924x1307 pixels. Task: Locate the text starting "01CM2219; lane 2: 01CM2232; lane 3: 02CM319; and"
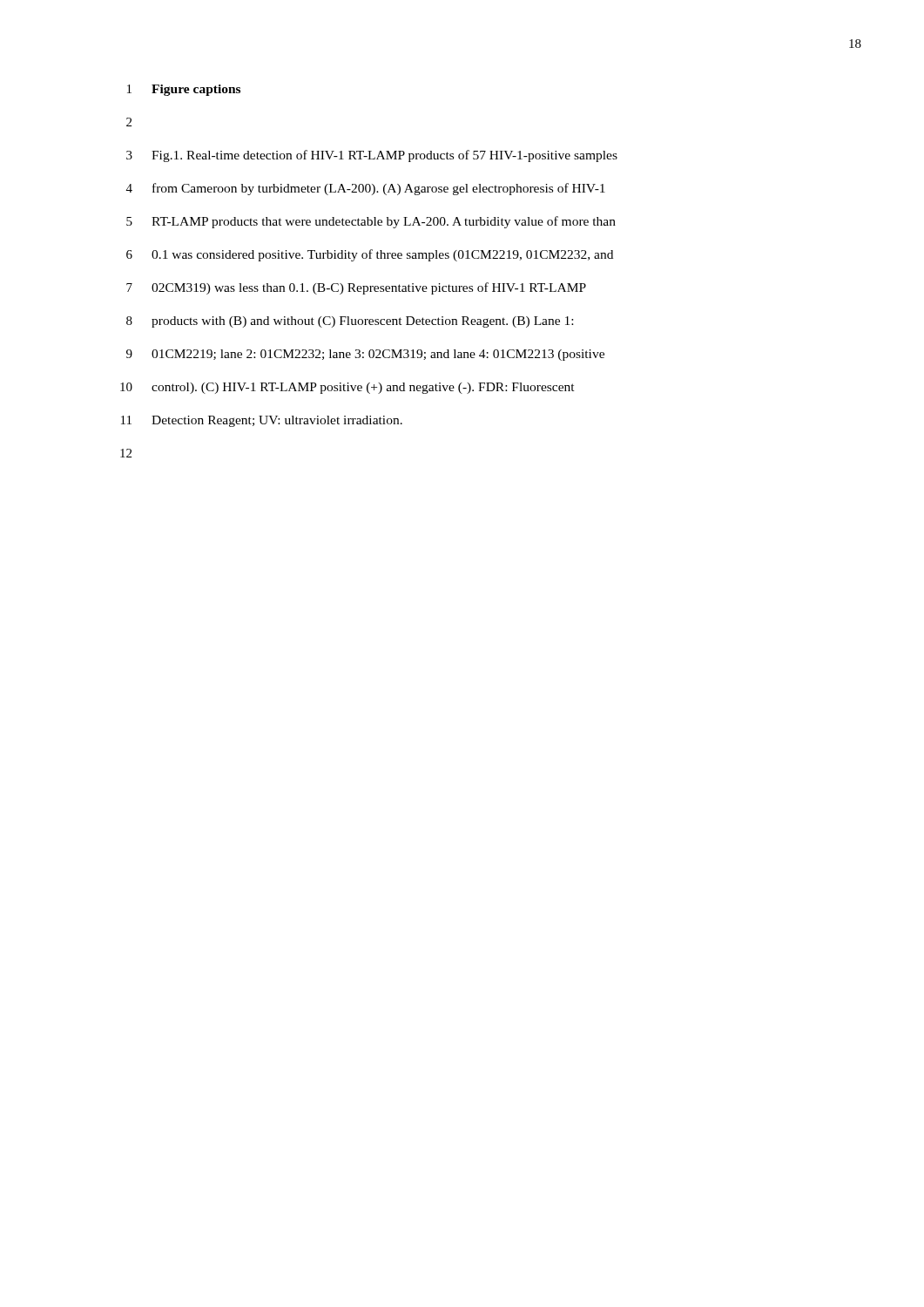378,353
